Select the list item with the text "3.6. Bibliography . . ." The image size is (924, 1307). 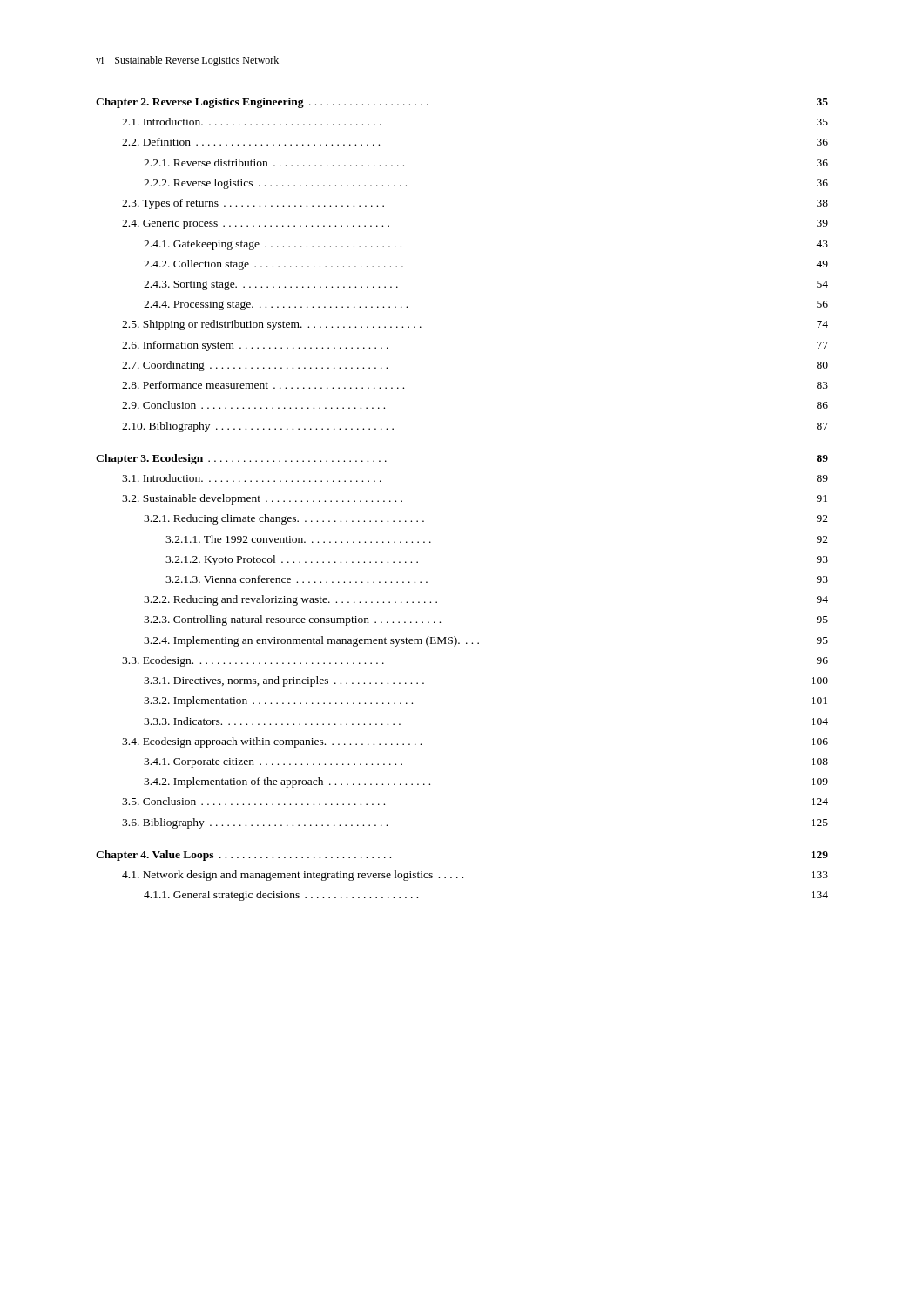[x=162, y=823]
